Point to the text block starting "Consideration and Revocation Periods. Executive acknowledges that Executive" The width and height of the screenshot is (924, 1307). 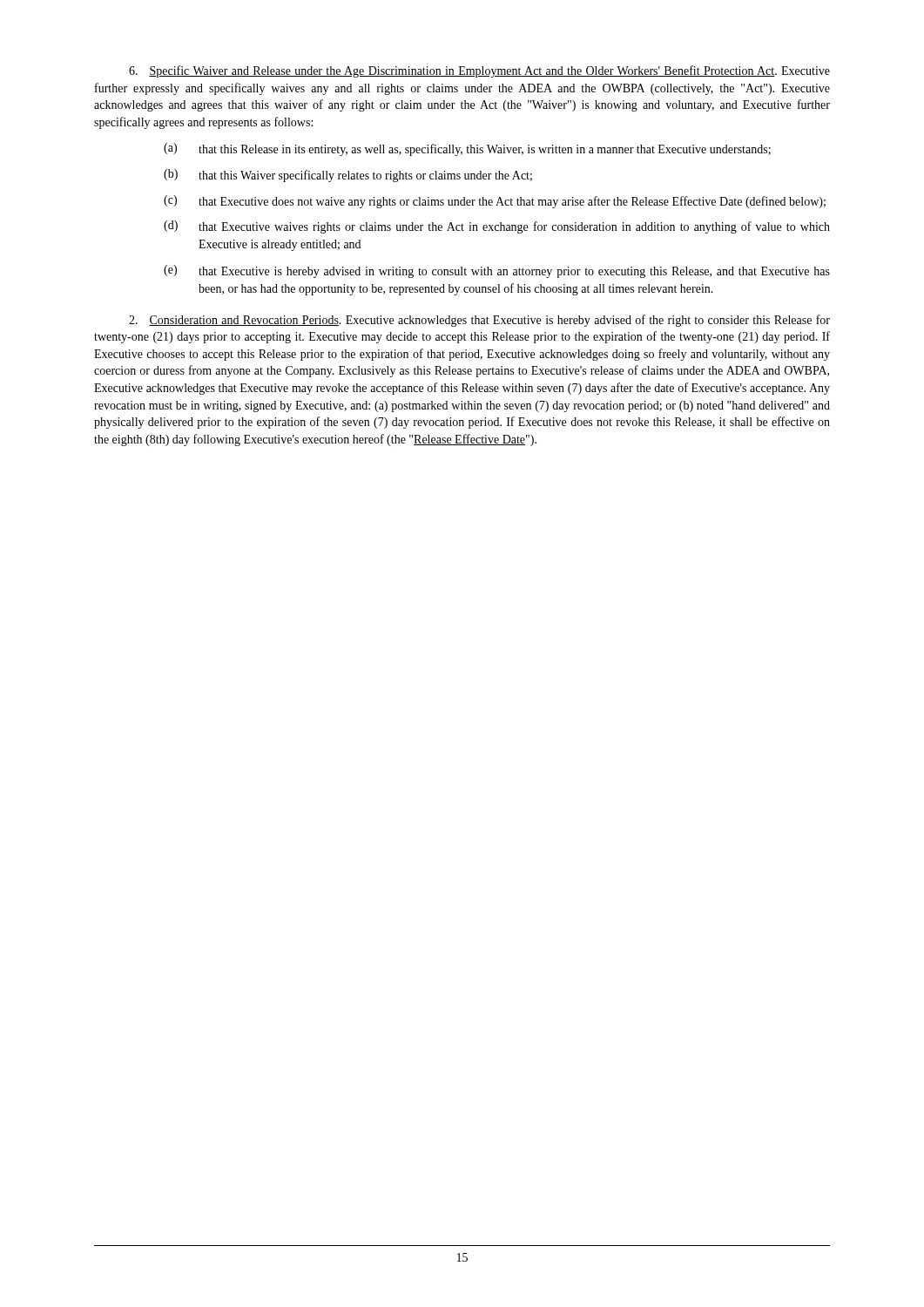click(x=462, y=380)
